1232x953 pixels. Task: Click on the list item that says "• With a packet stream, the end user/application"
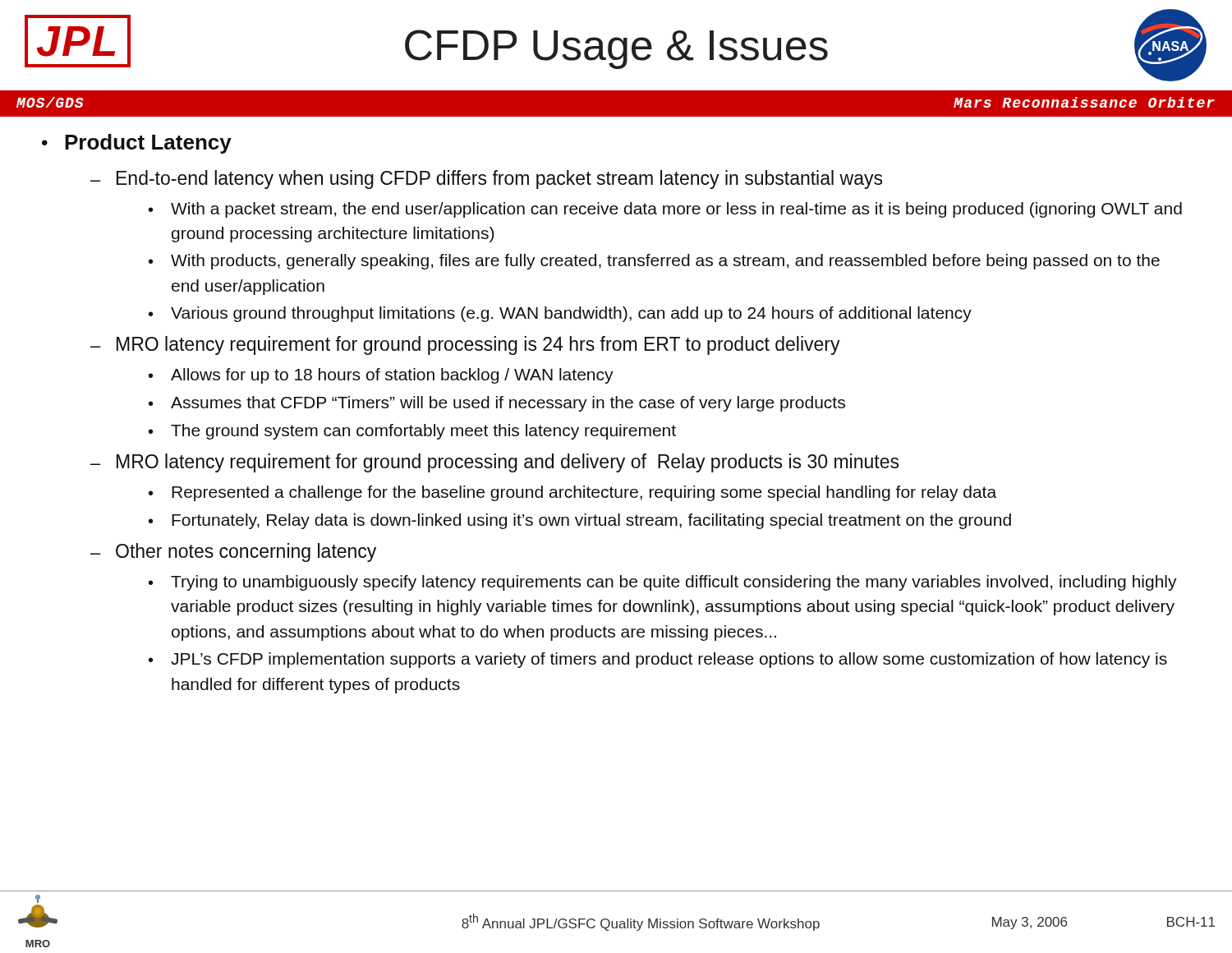tap(669, 221)
